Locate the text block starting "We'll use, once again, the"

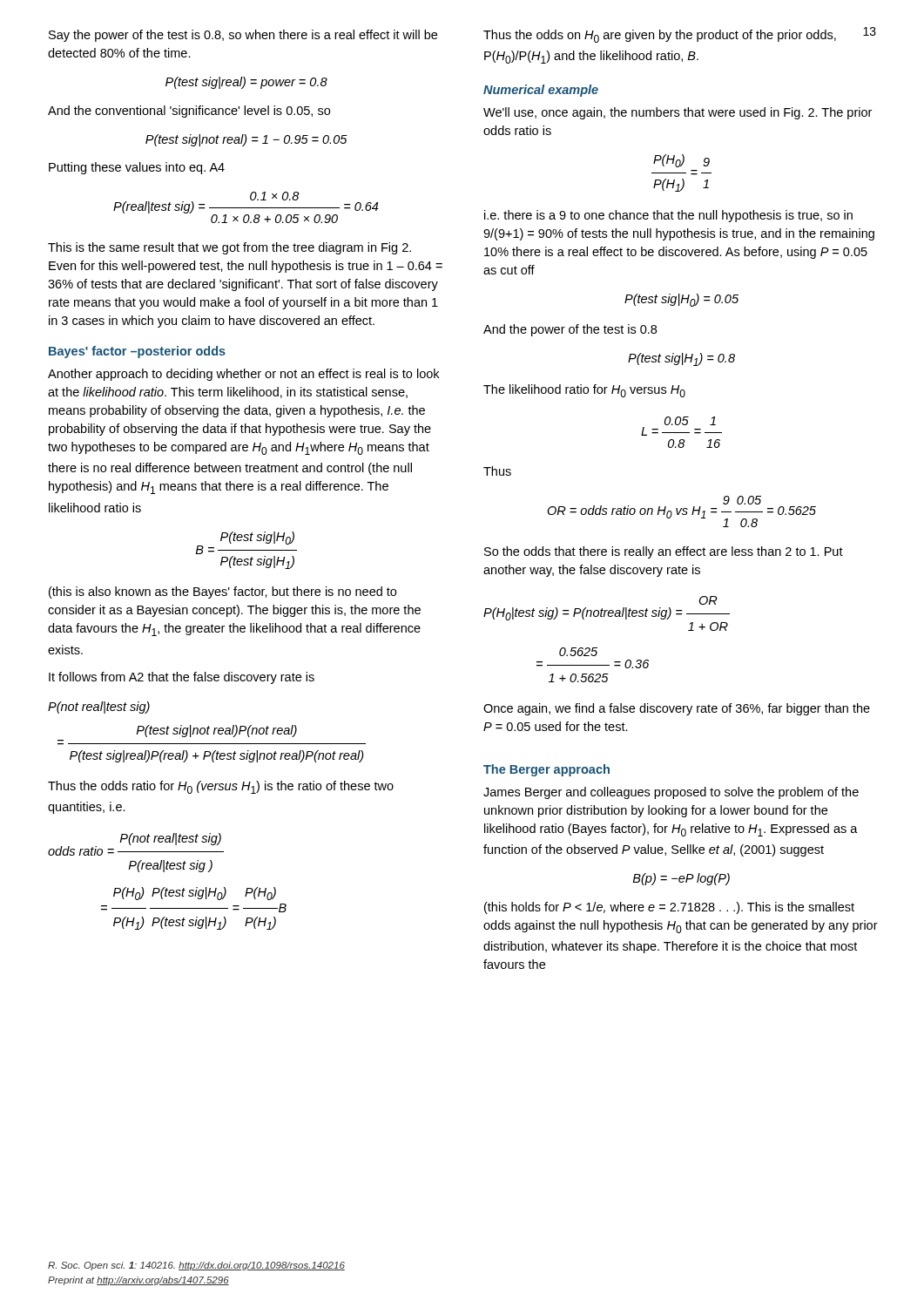[x=681, y=122]
